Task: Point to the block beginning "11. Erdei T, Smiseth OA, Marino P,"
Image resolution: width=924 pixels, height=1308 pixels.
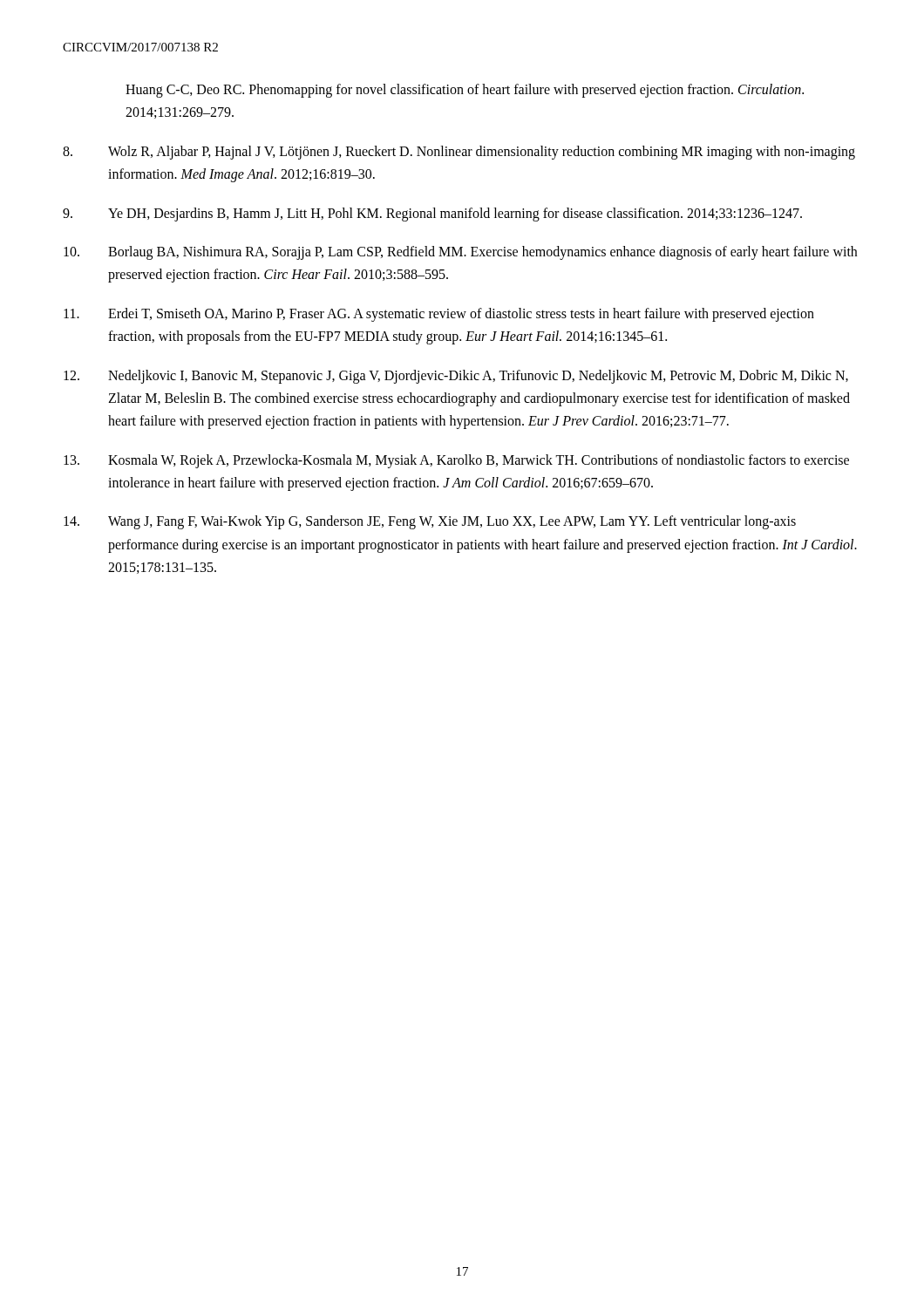Action: pos(462,325)
